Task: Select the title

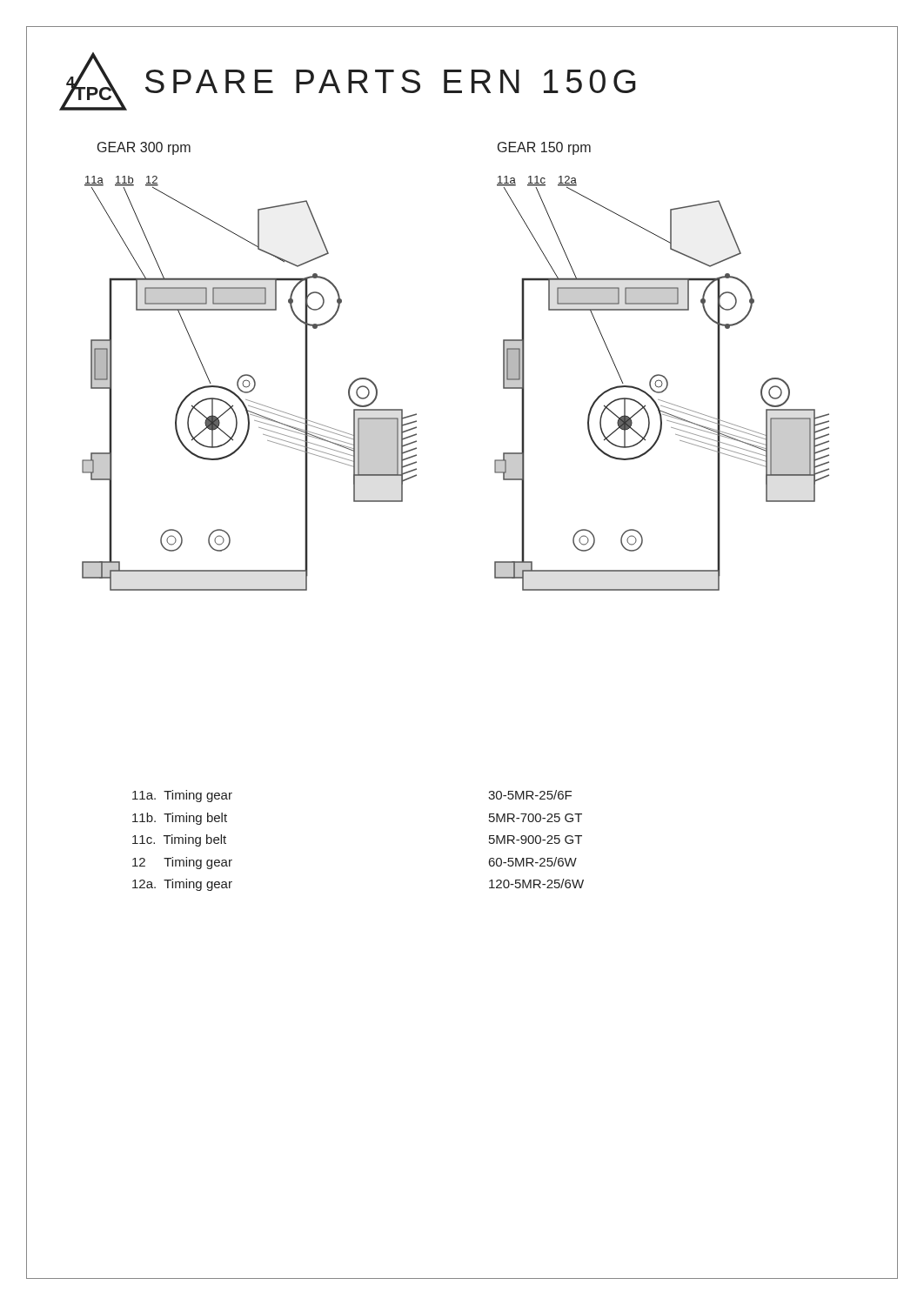Action: [351, 82]
